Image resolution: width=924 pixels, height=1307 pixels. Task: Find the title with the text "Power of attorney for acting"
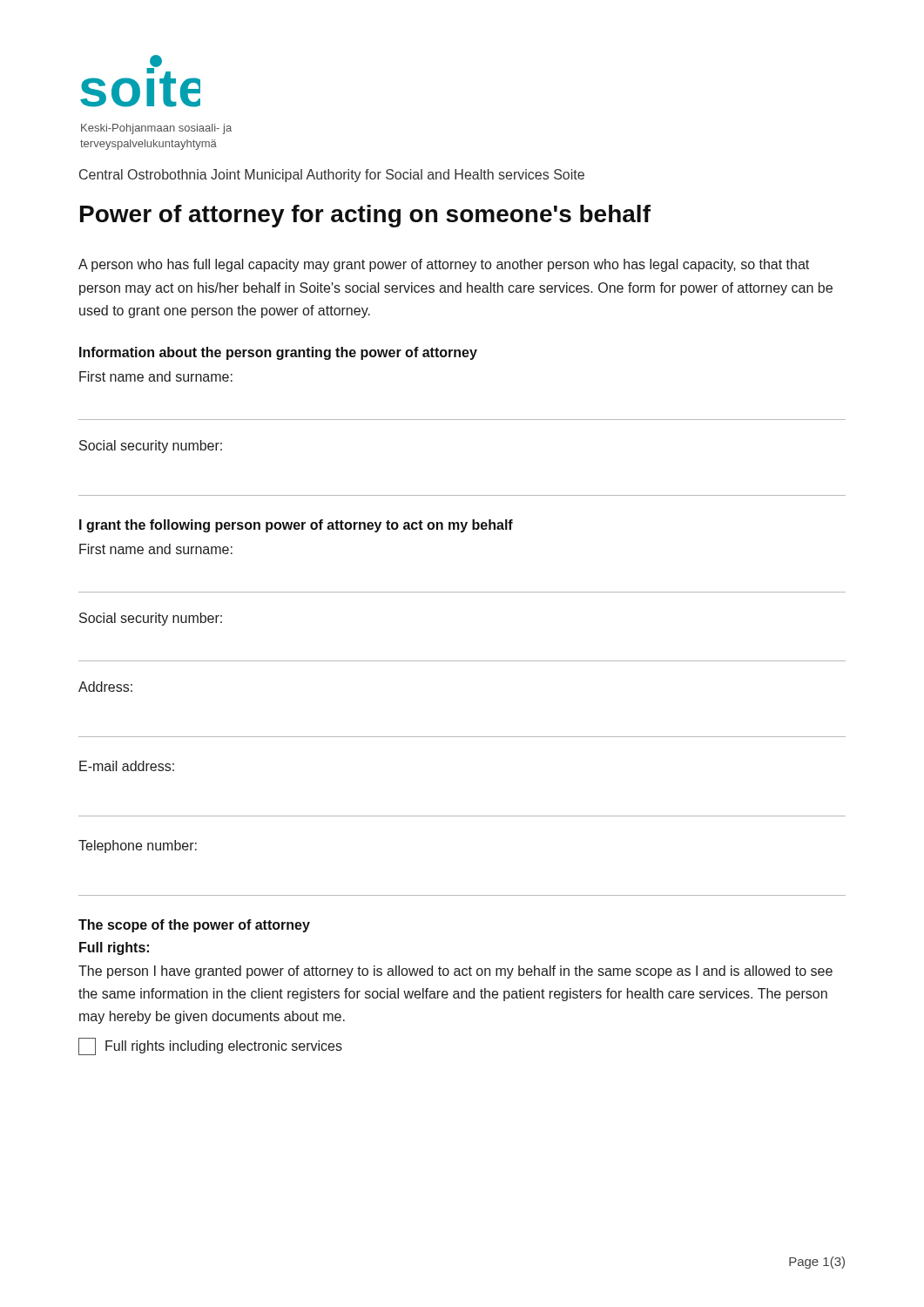[x=364, y=214]
